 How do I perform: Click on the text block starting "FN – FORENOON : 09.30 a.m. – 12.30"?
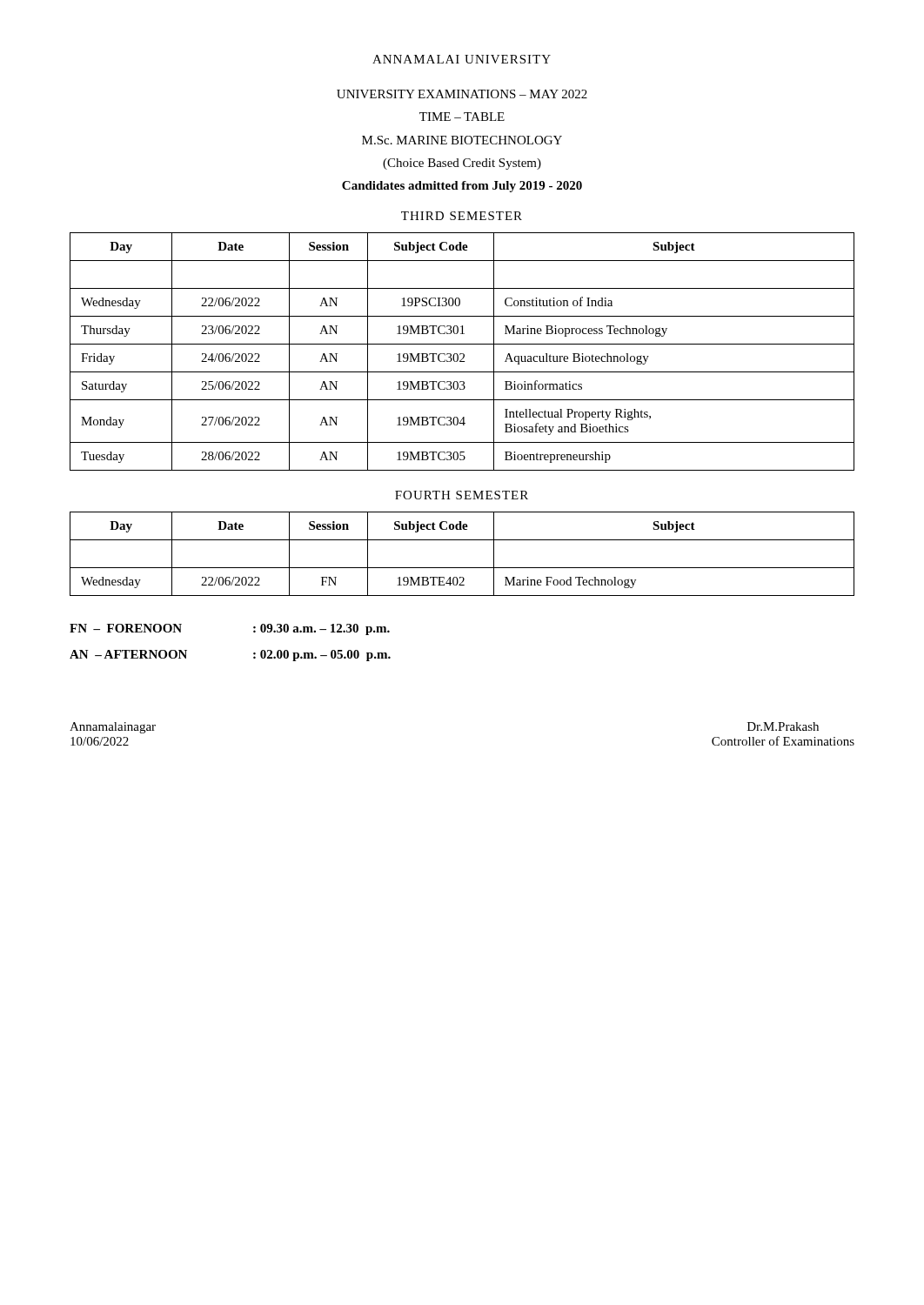click(138, 629)
